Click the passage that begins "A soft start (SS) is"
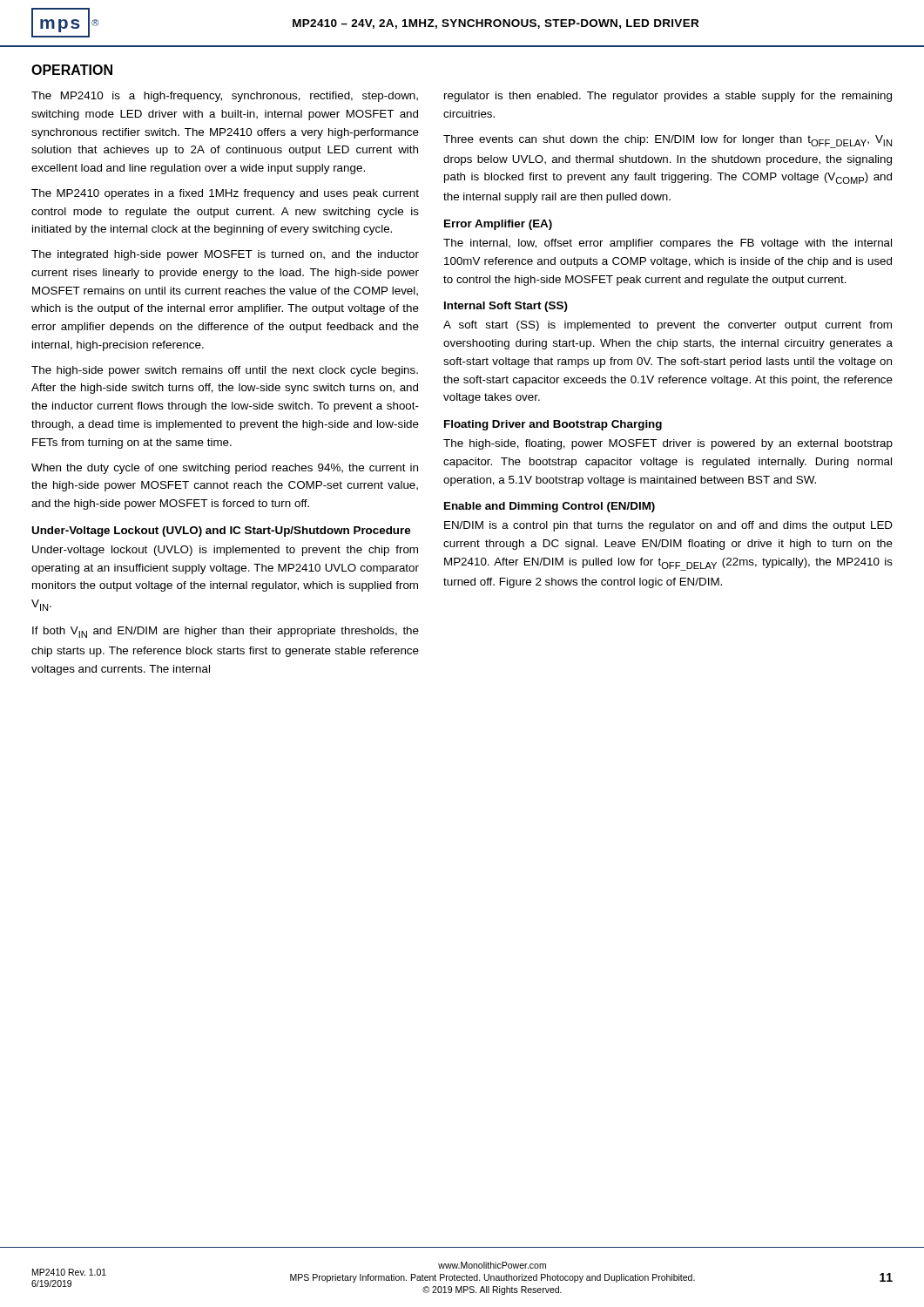 coord(668,361)
